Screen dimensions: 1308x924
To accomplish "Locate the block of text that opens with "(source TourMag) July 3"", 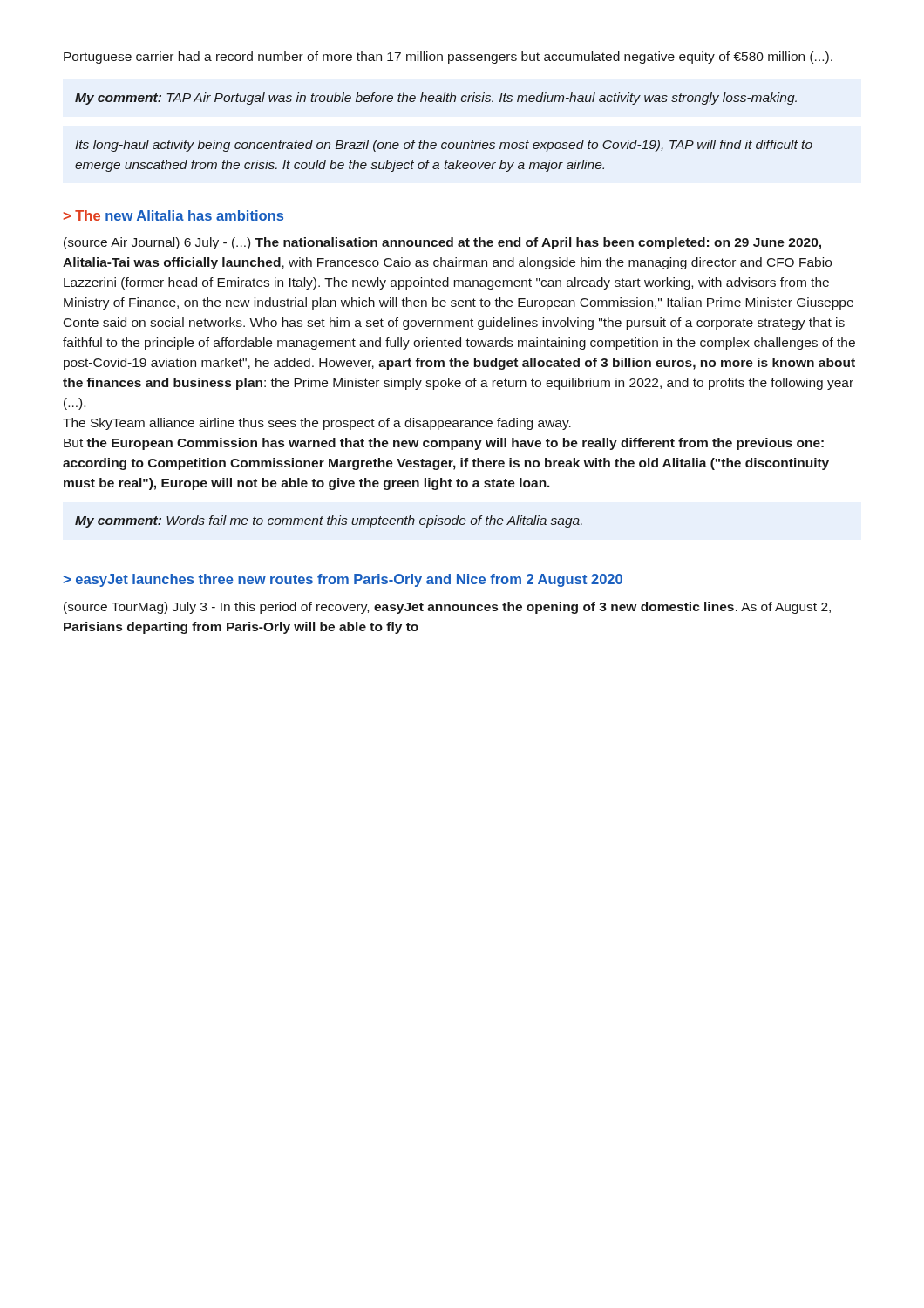I will (x=447, y=616).
